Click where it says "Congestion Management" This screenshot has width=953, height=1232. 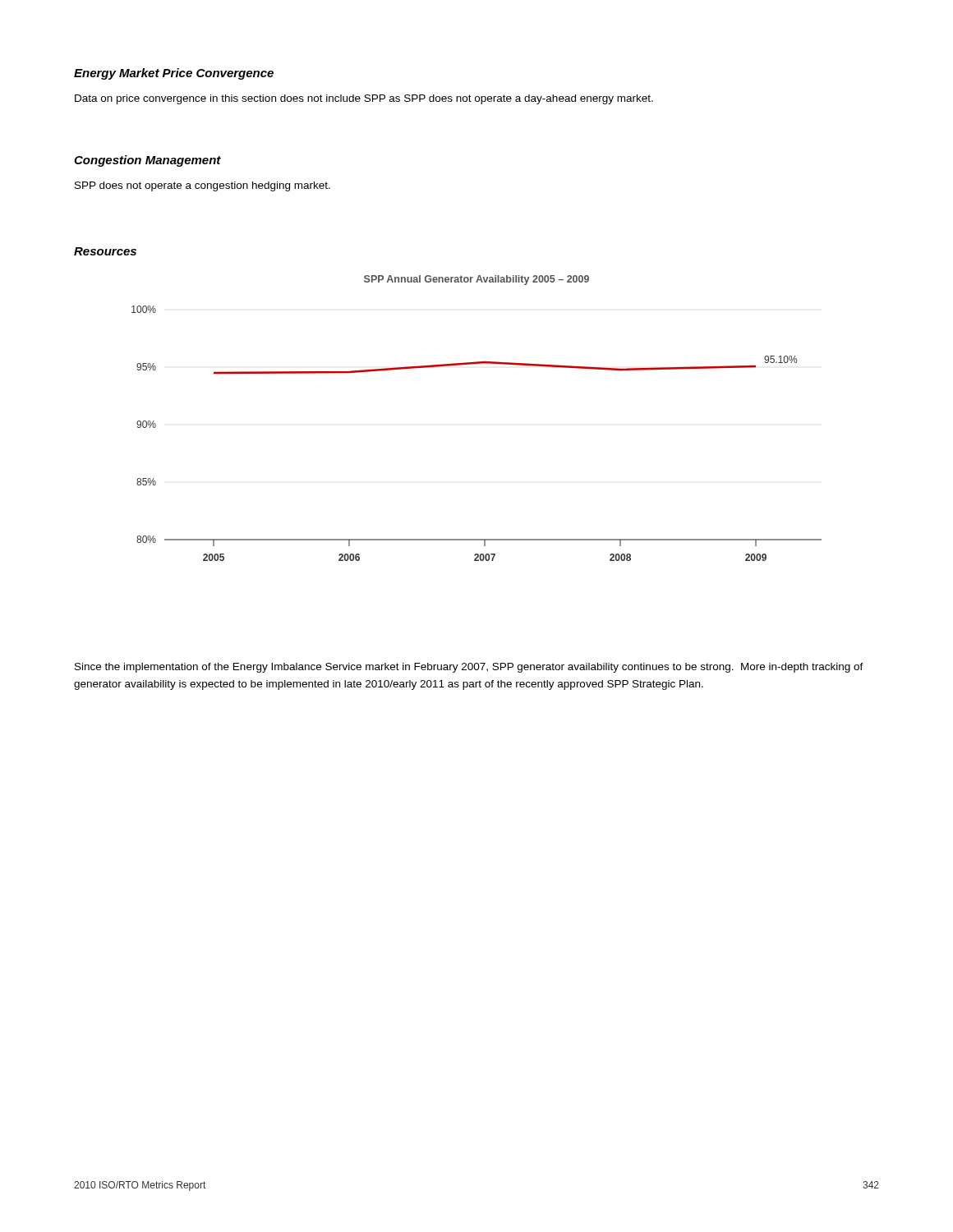click(x=147, y=160)
